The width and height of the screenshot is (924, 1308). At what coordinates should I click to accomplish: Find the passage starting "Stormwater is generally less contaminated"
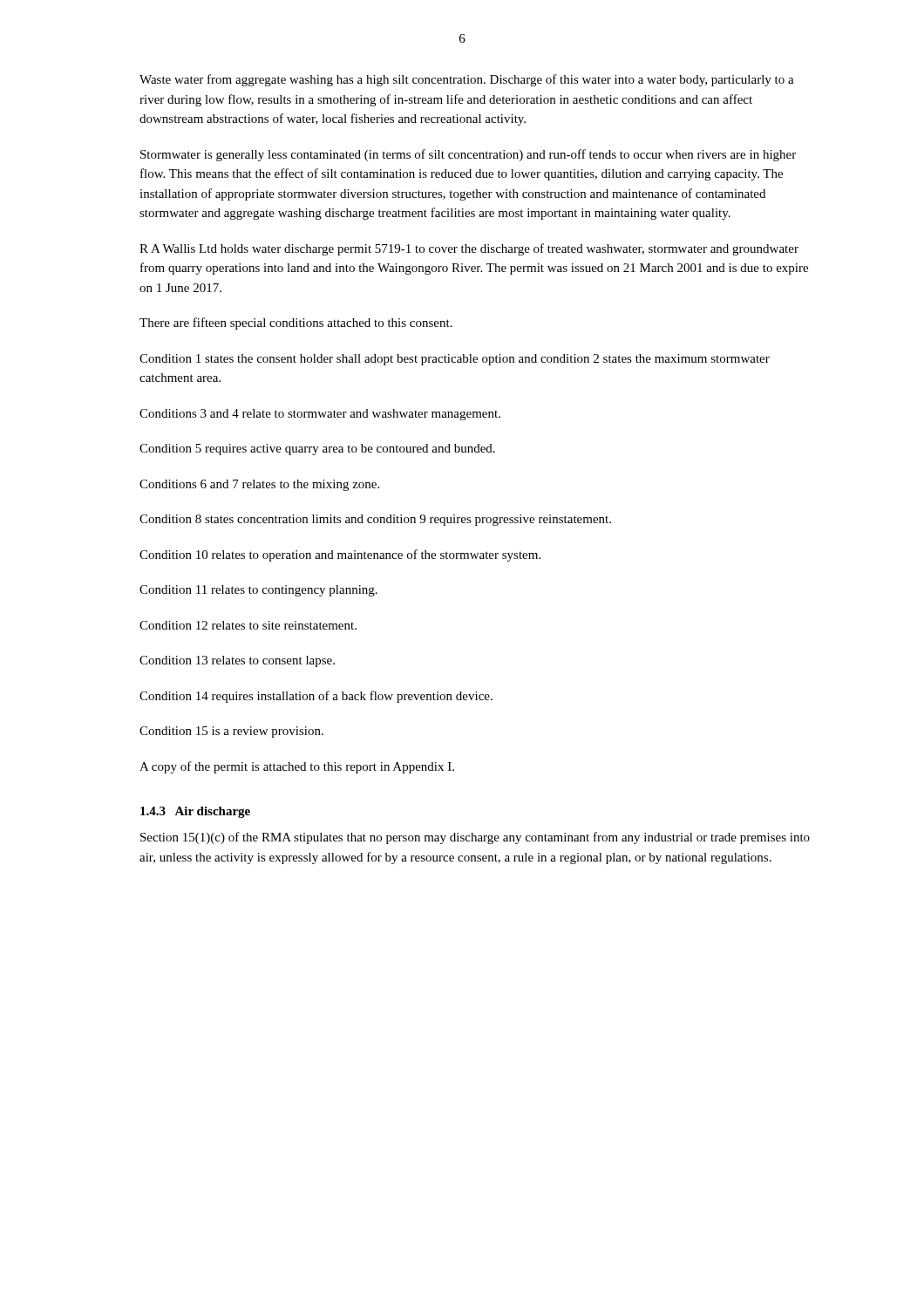468,183
